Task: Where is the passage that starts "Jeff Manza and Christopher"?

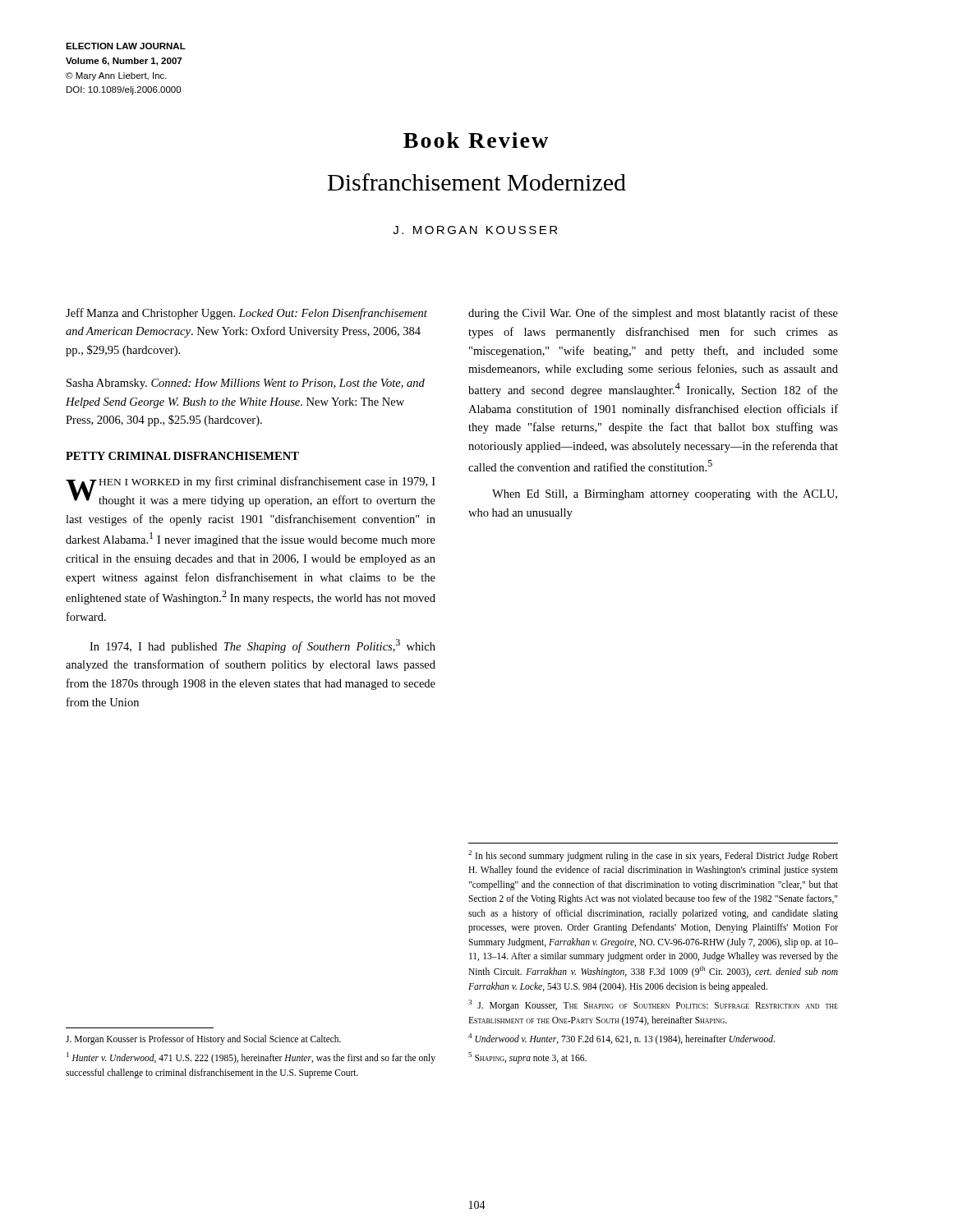Action: [x=246, y=331]
